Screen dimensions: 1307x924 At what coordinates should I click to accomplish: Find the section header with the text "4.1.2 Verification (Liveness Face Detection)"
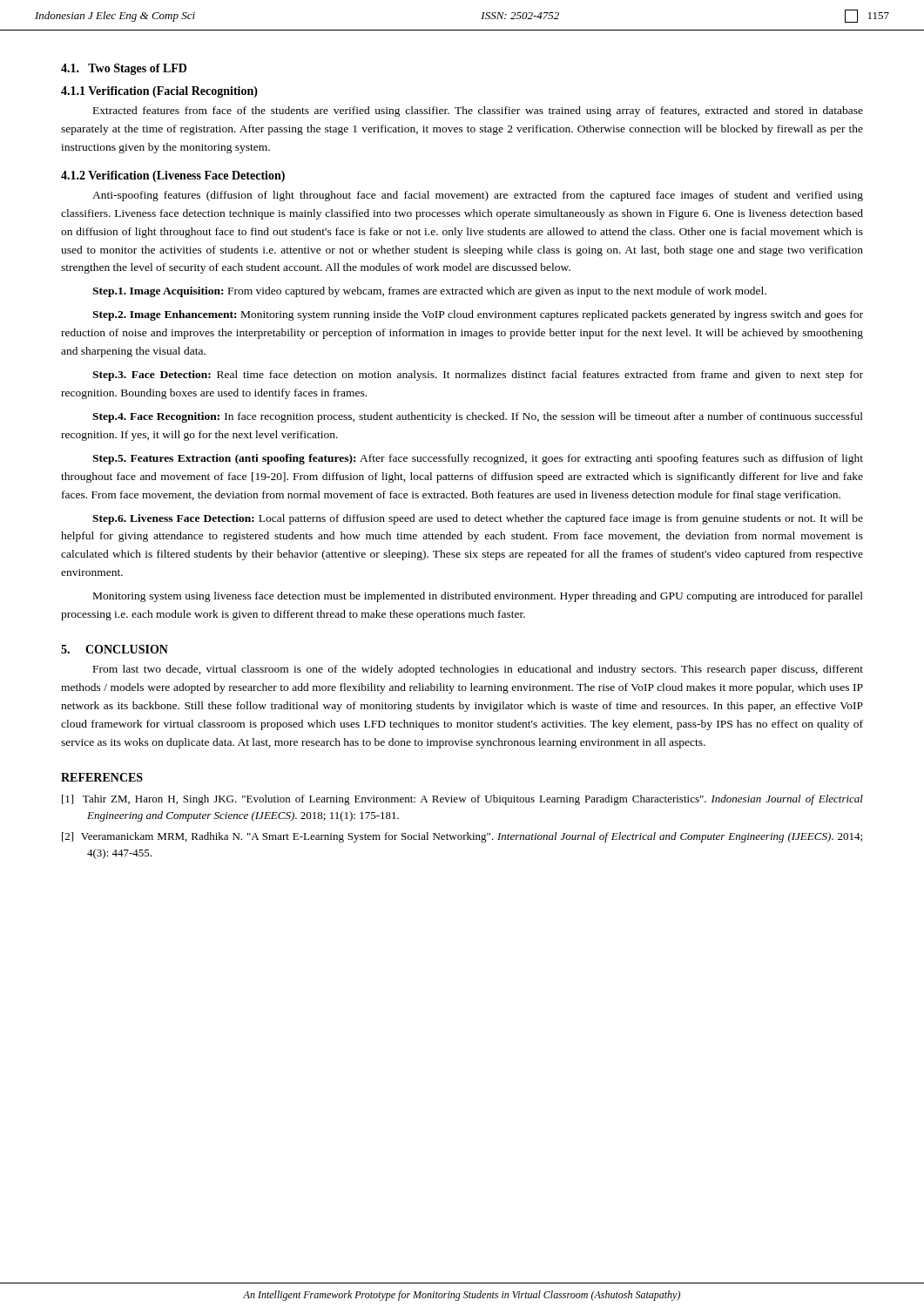[x=173, y=175]
